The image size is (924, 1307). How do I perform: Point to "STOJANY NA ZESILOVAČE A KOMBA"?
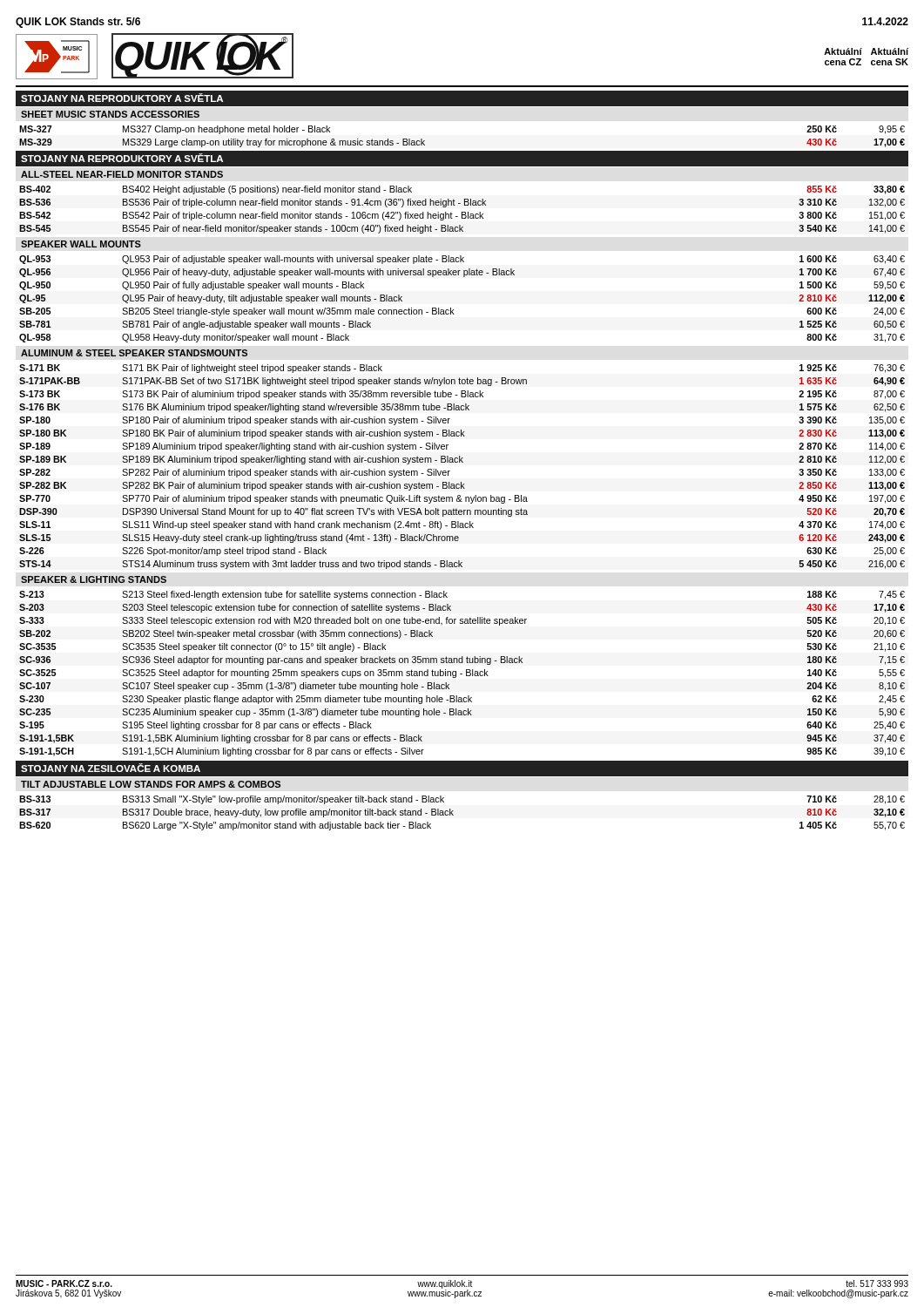point(111,769)
